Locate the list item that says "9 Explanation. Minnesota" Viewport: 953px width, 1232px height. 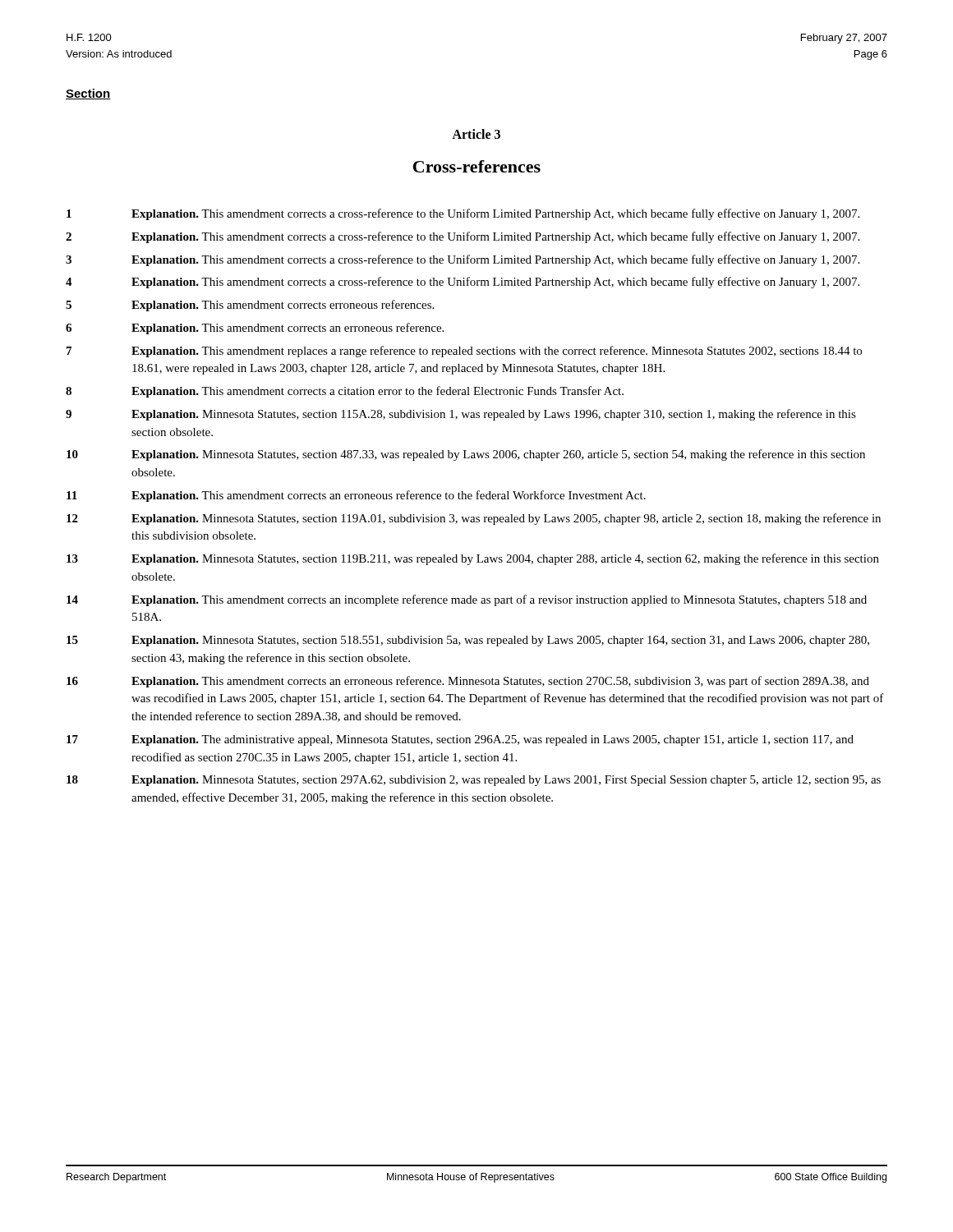click(476, 423)
